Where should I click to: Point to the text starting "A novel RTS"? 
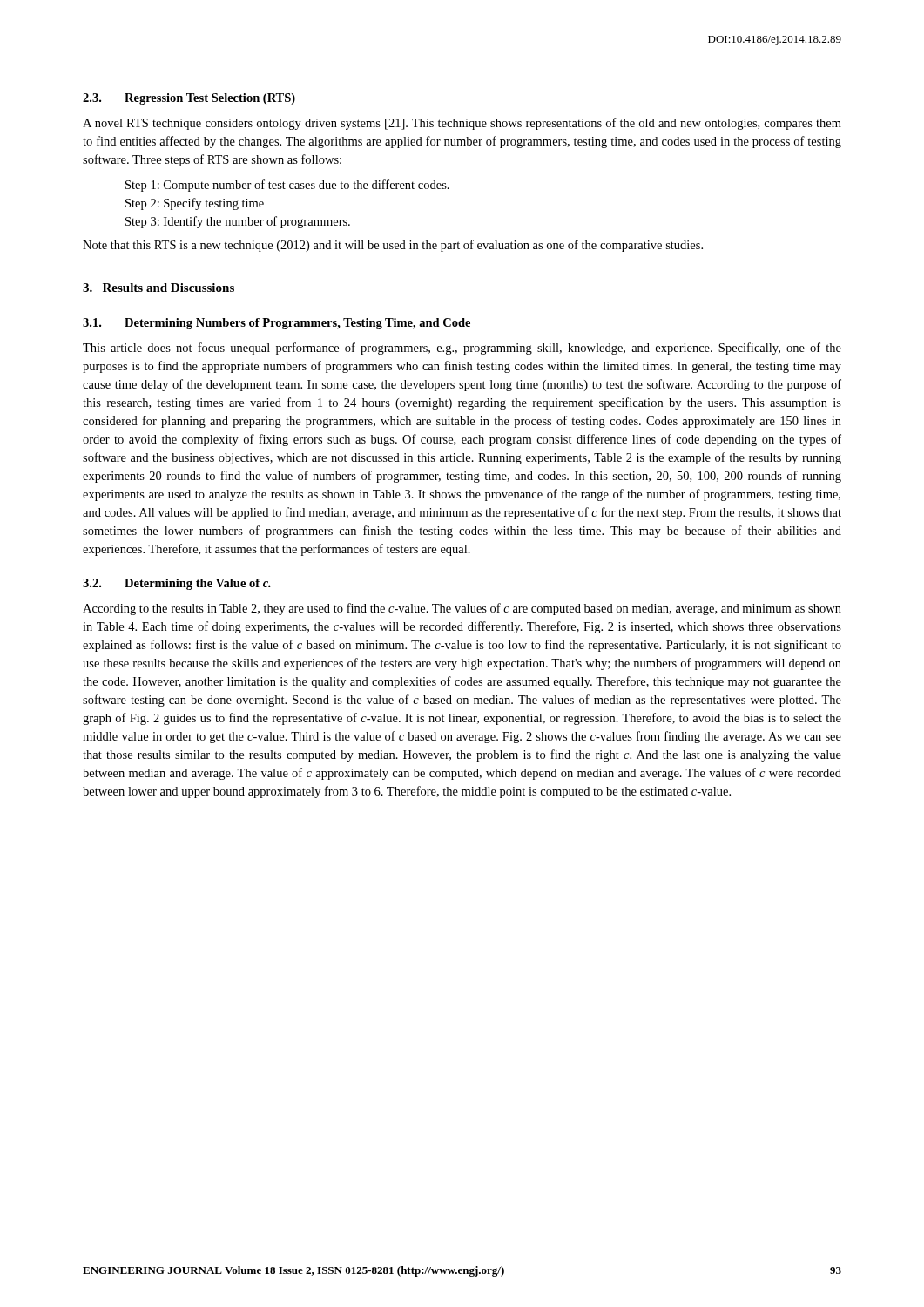(x=462, y=142)
